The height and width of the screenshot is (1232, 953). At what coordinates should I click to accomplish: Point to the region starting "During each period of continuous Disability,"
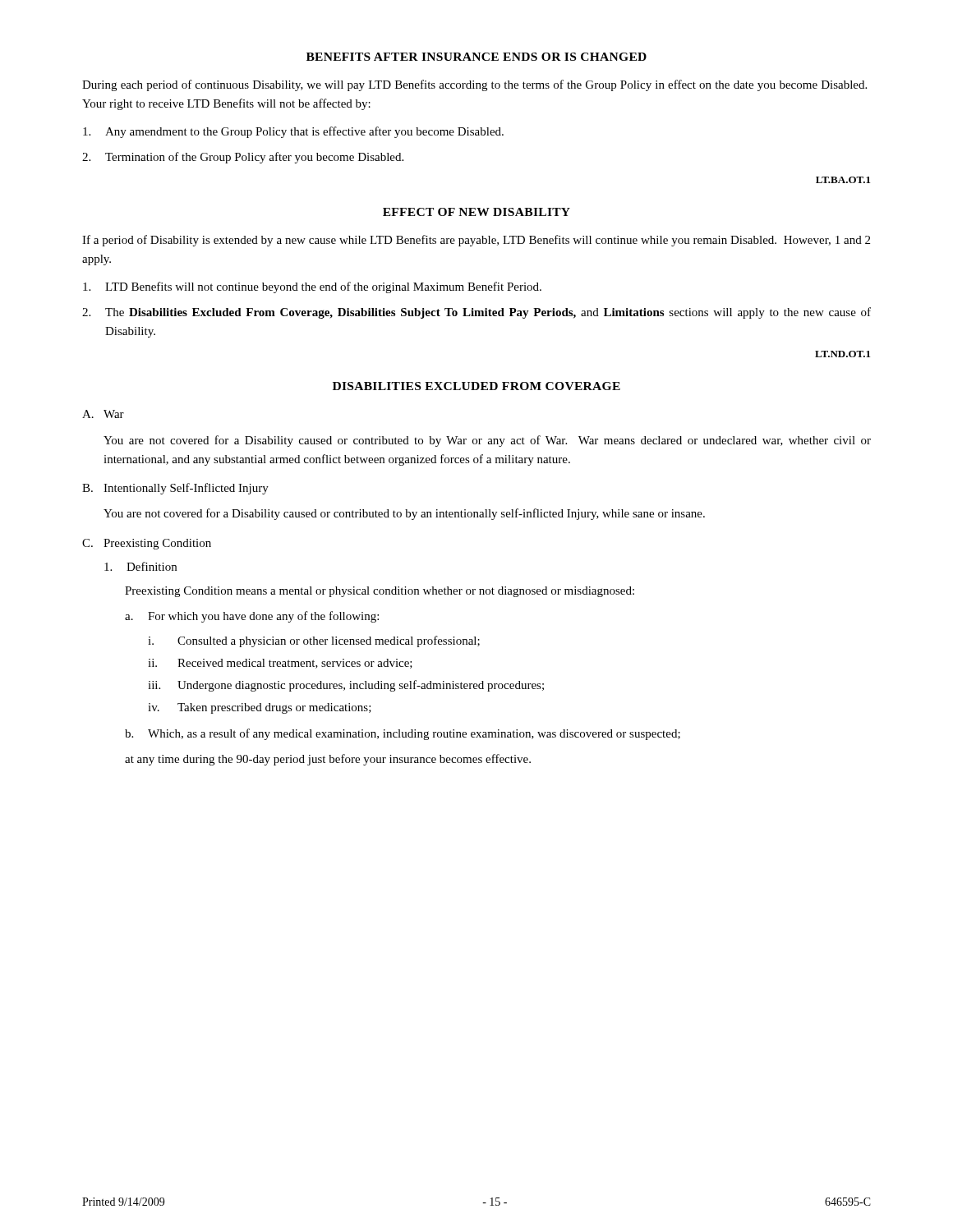(x=476, y=94)
